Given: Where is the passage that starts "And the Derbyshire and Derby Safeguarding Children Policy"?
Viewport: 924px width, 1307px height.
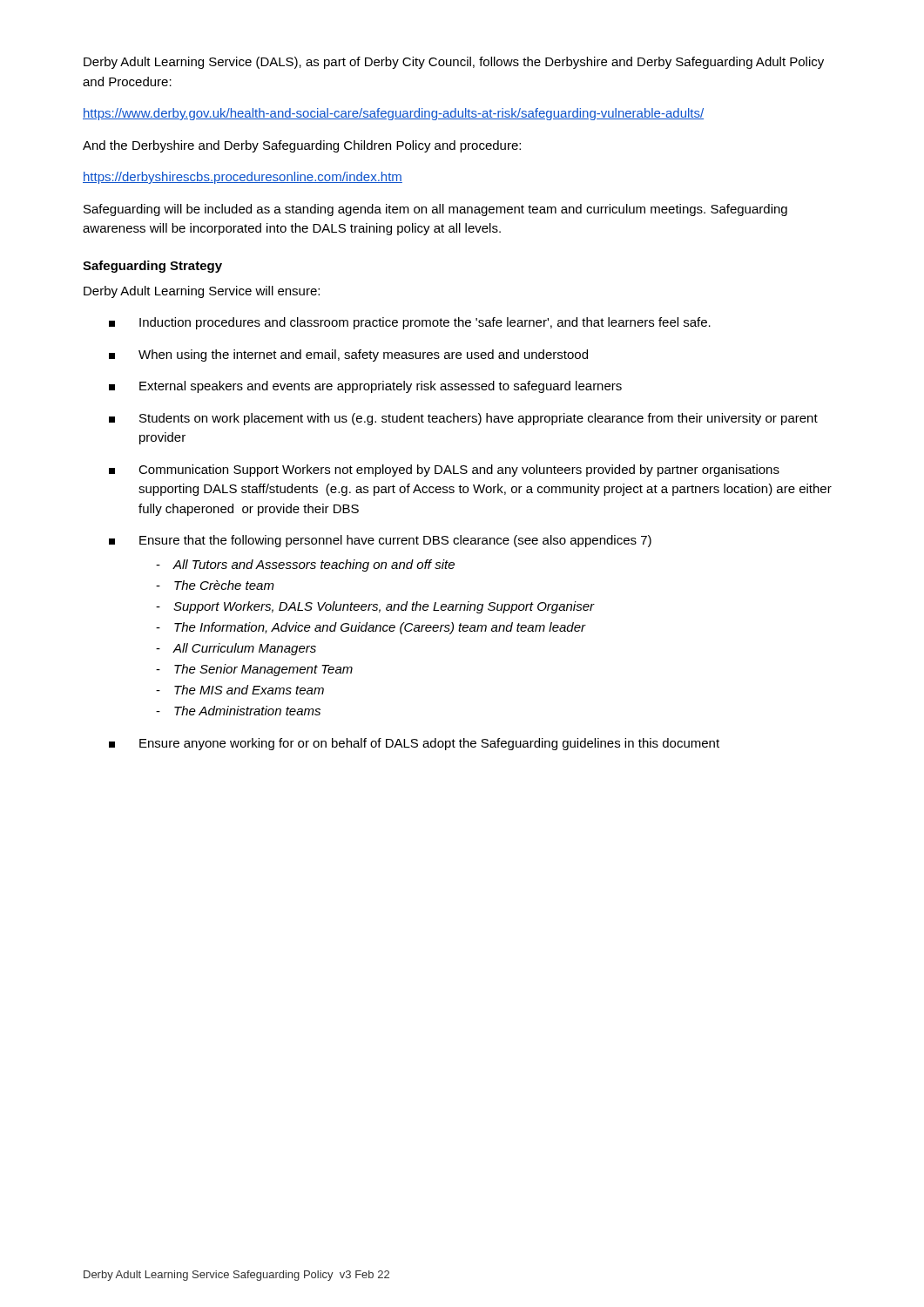Looking at the screenshot, I should click(x=302, y=145).
